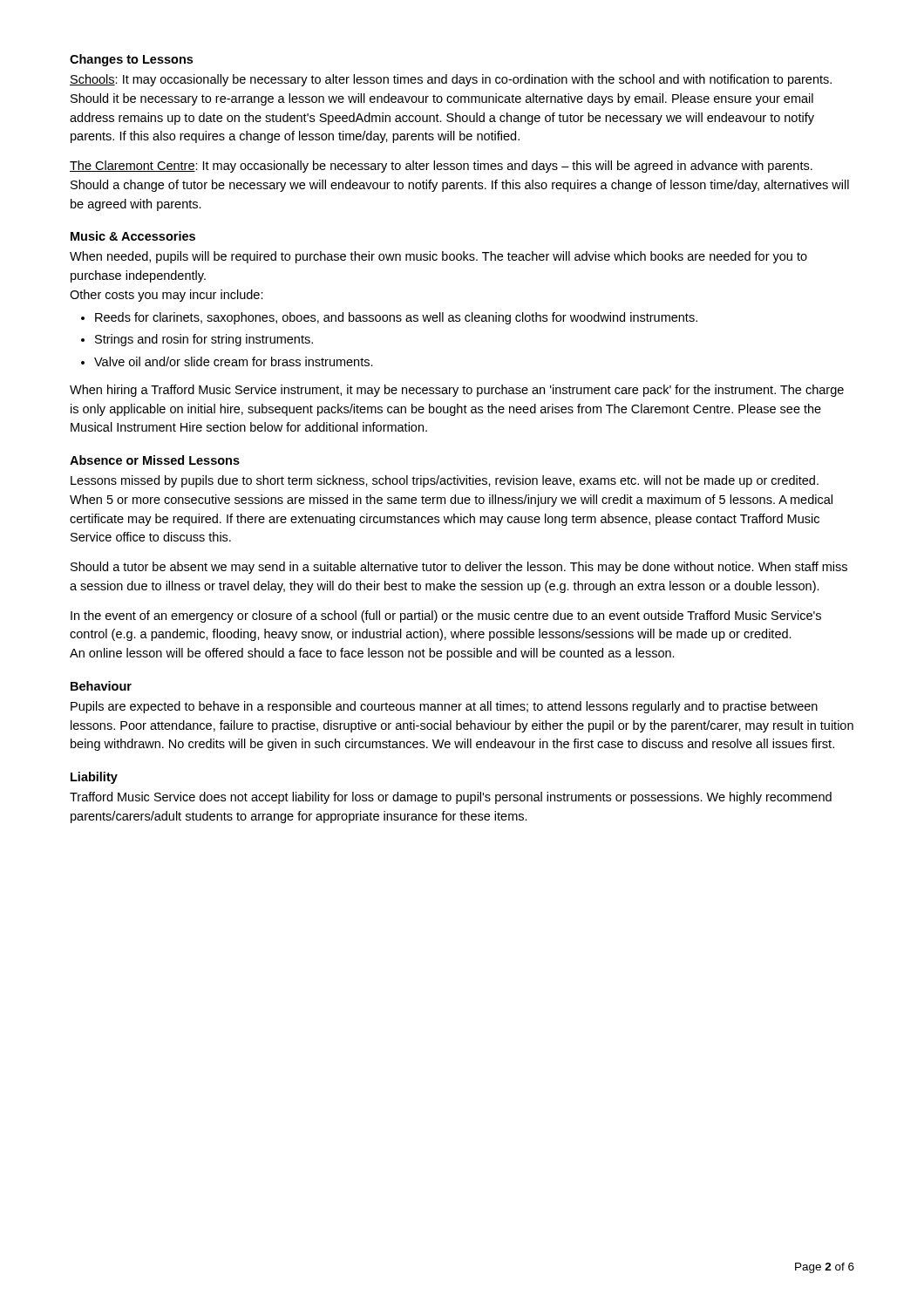
Task: Navigate to the text block starting "Valve oil and/or slide cream for brass"
Action: (x=227, y=361)
